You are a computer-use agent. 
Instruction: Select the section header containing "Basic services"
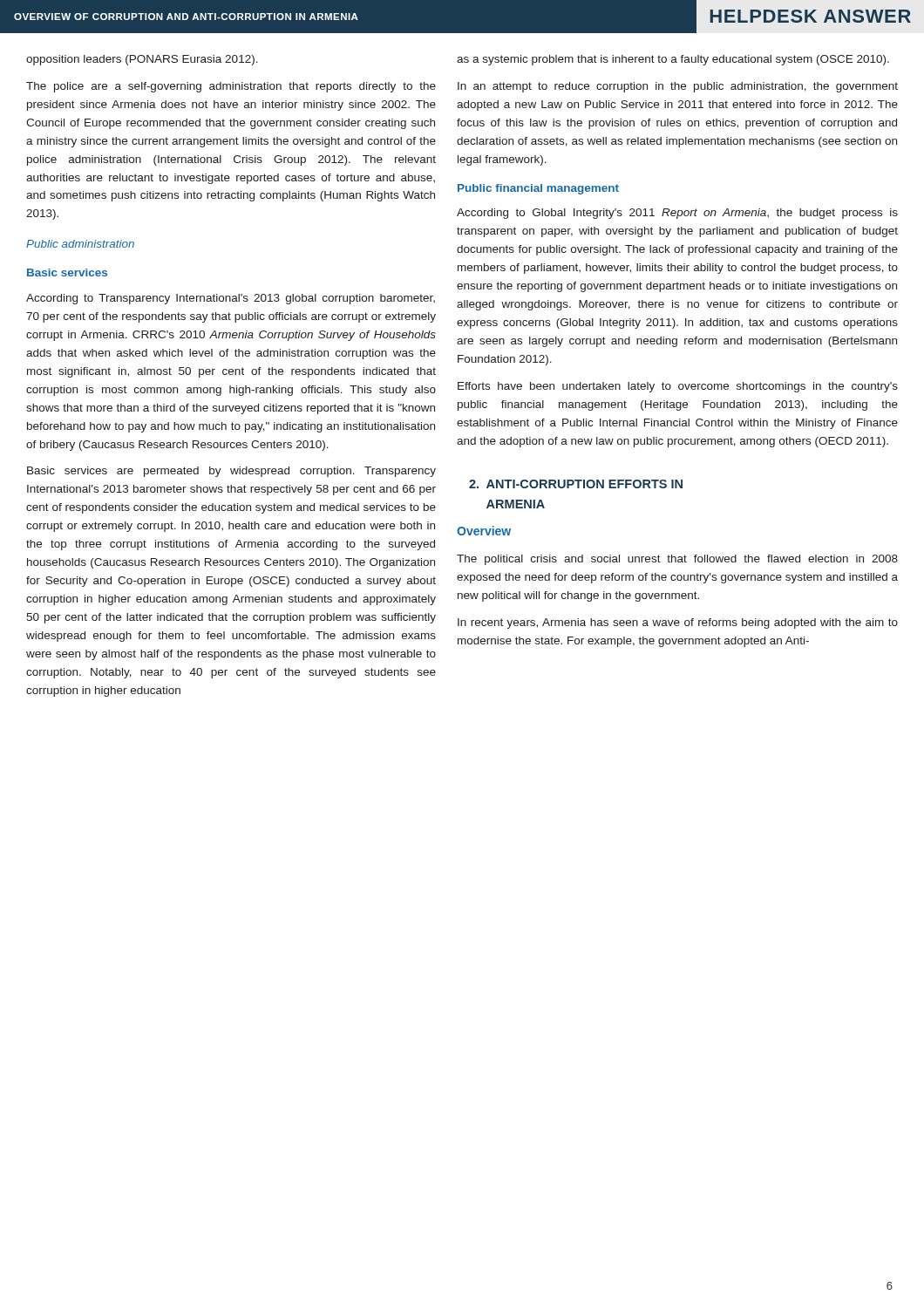tap(67, 272)
